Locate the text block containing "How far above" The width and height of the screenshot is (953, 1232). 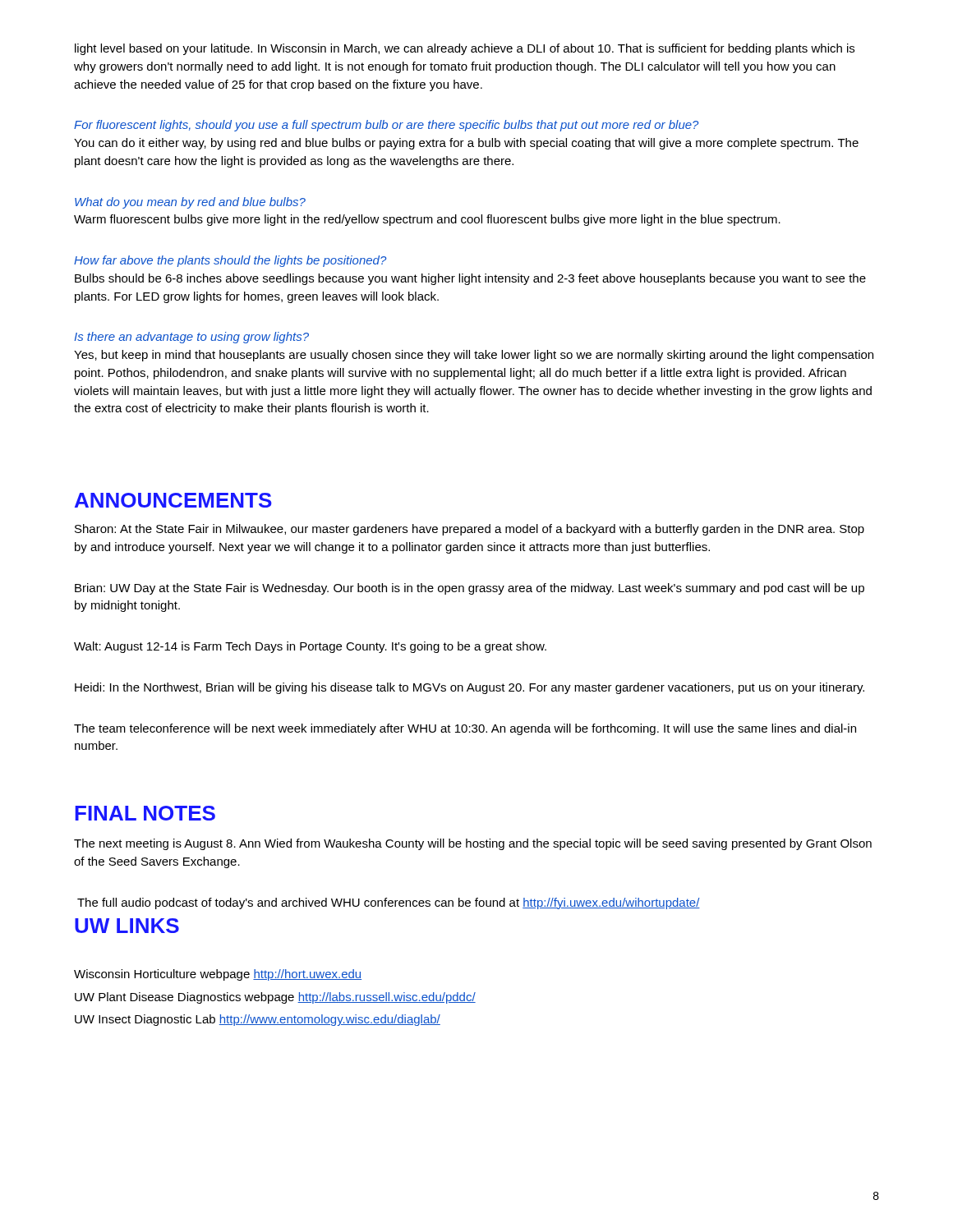[x=470, y=278]
